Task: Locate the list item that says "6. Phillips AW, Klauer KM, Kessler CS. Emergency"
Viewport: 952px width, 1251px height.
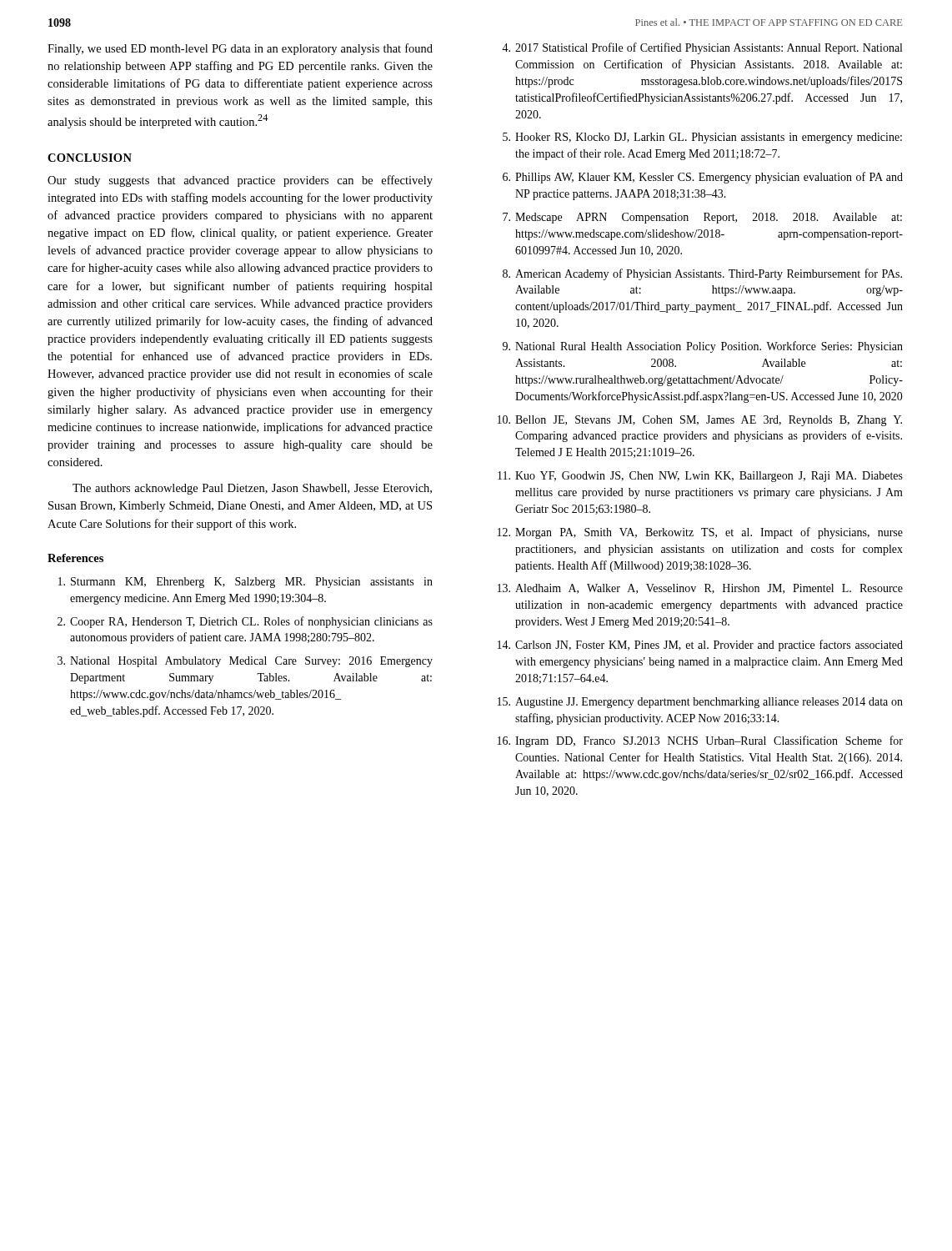Action: 698,186
